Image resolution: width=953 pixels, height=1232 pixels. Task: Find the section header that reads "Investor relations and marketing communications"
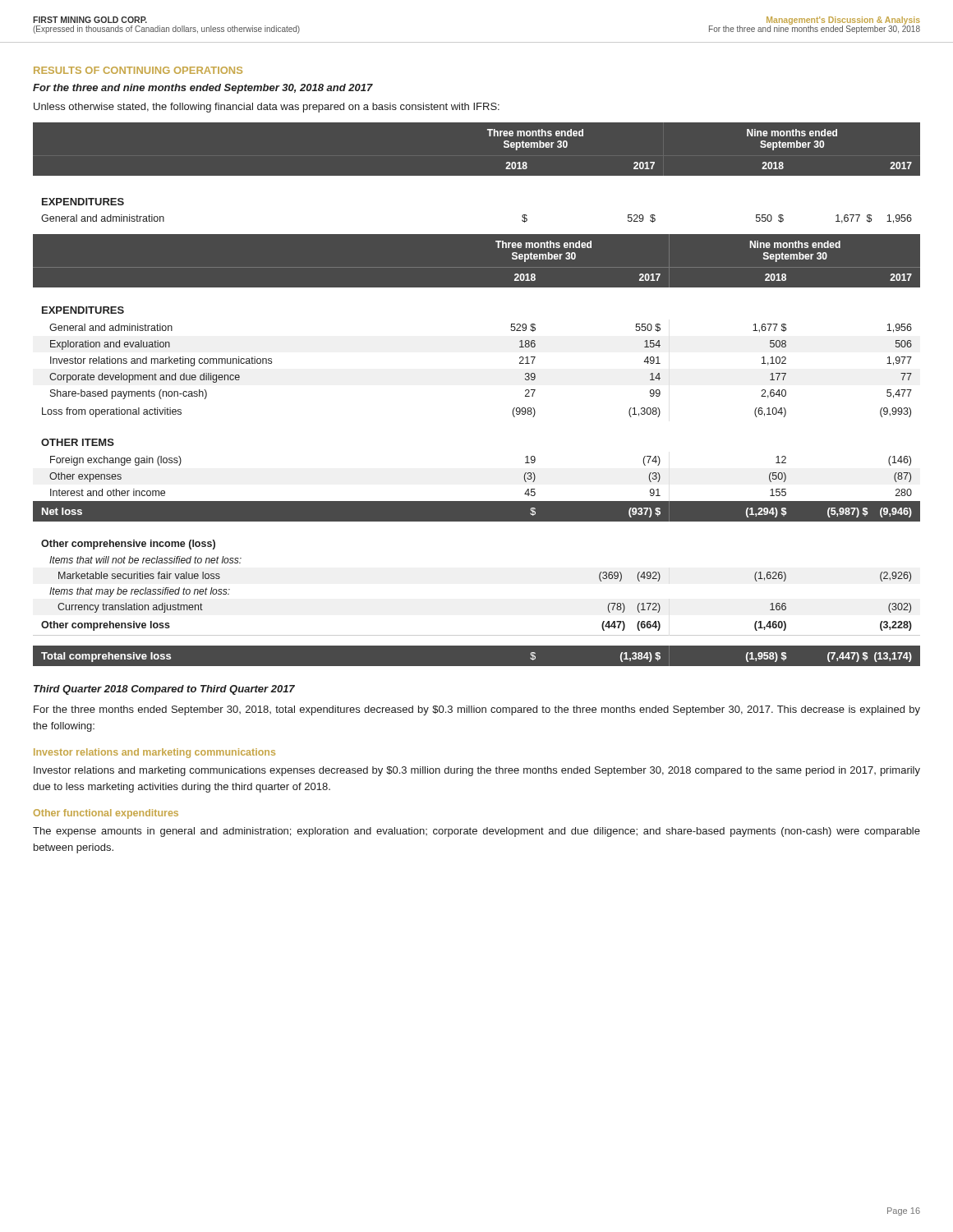click(154, 752)
